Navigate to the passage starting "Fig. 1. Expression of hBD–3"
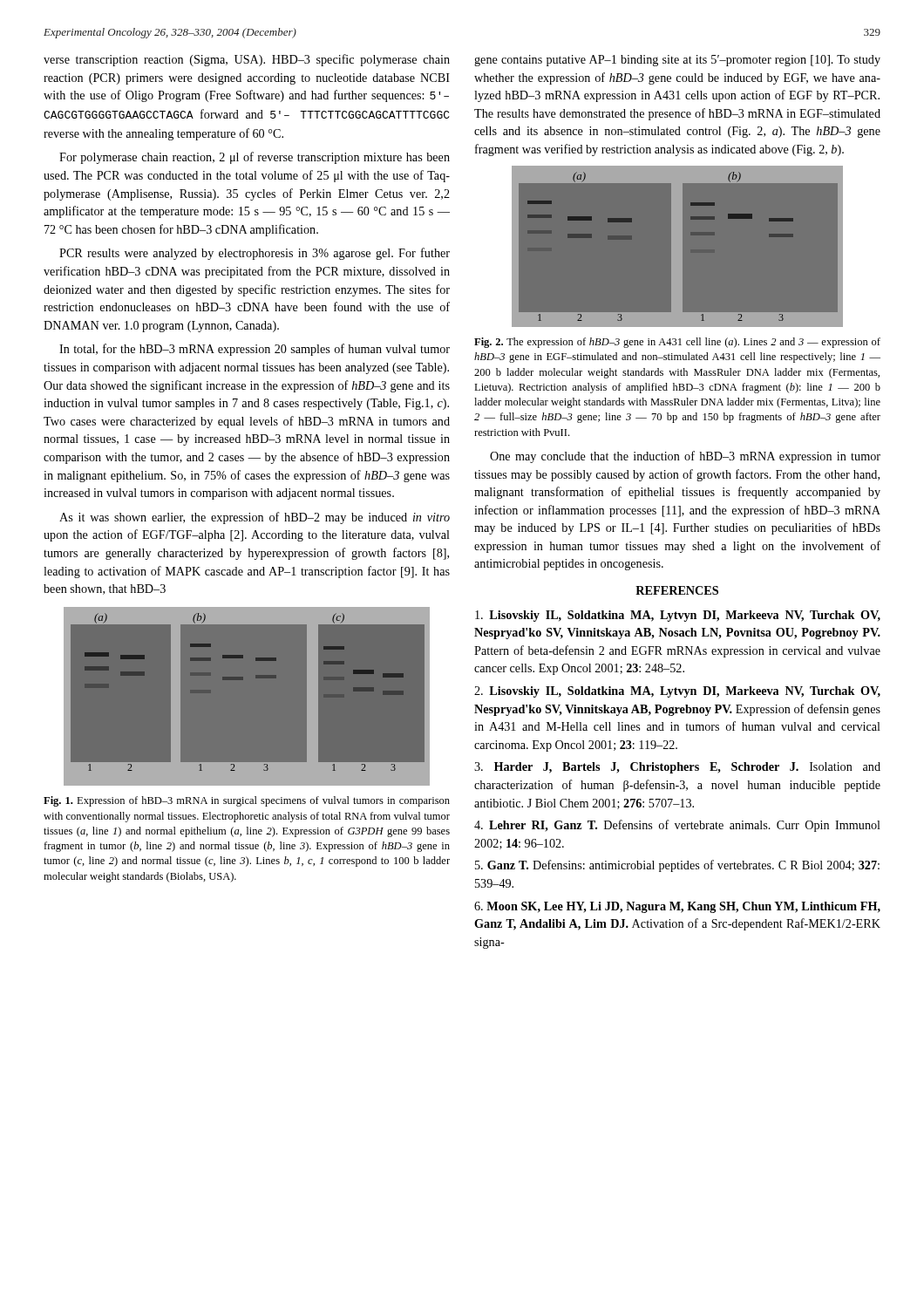 point(247,839)
